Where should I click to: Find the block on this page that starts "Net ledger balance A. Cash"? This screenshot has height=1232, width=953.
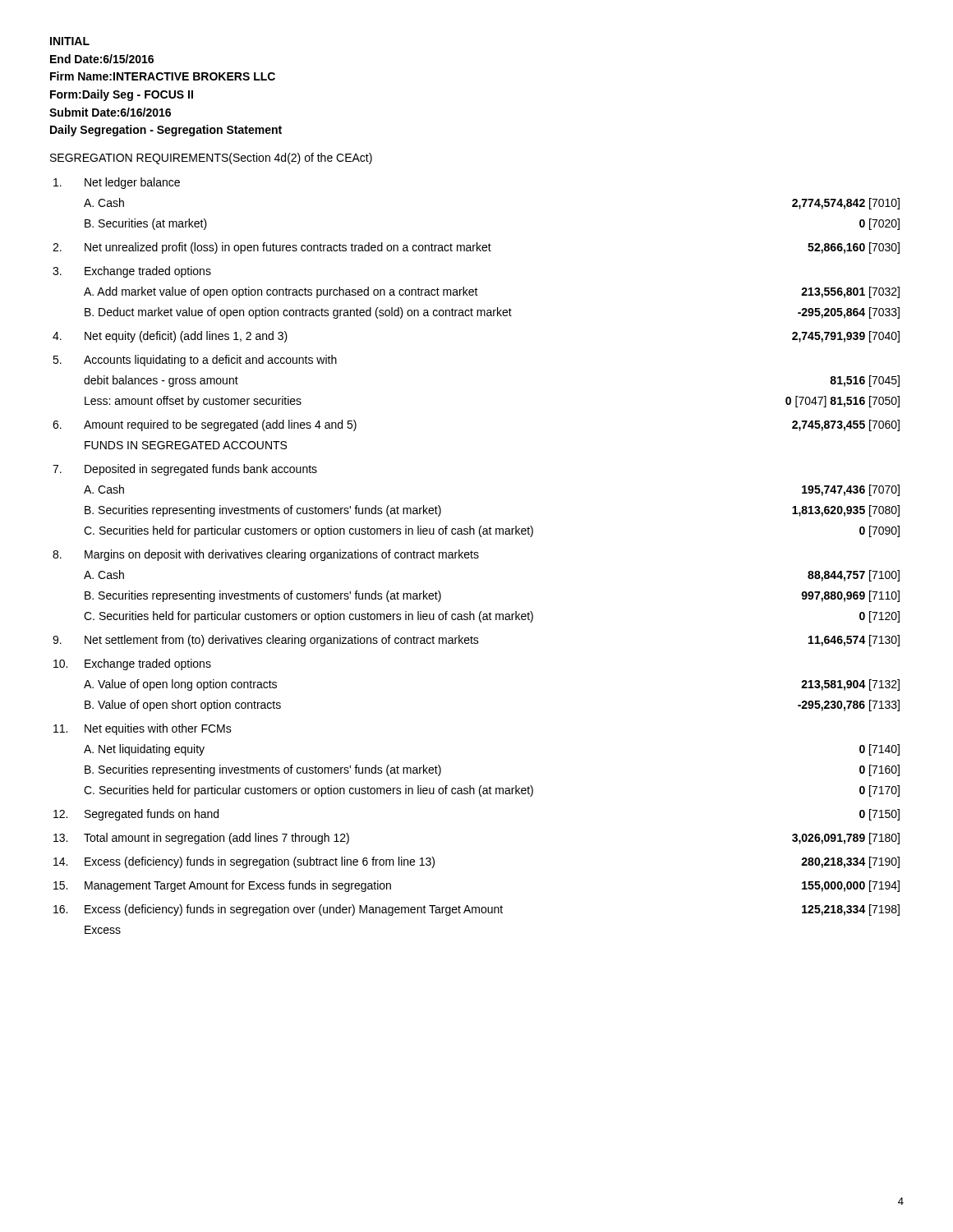pyautogui.click(x=117, y=183)
